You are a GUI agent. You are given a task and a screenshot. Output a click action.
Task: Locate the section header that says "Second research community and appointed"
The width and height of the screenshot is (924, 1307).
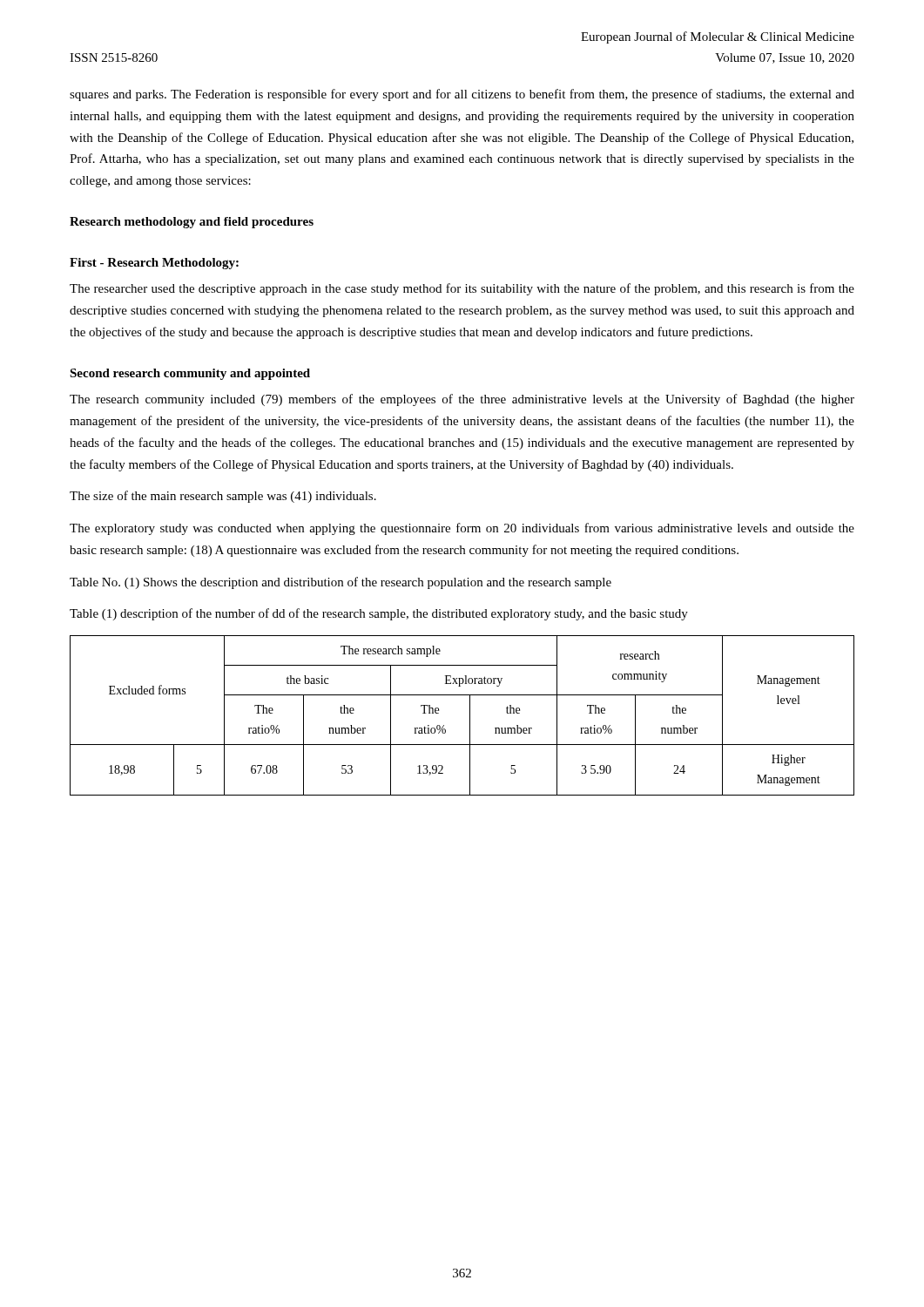pyautogui.click(x=190, y=372)
